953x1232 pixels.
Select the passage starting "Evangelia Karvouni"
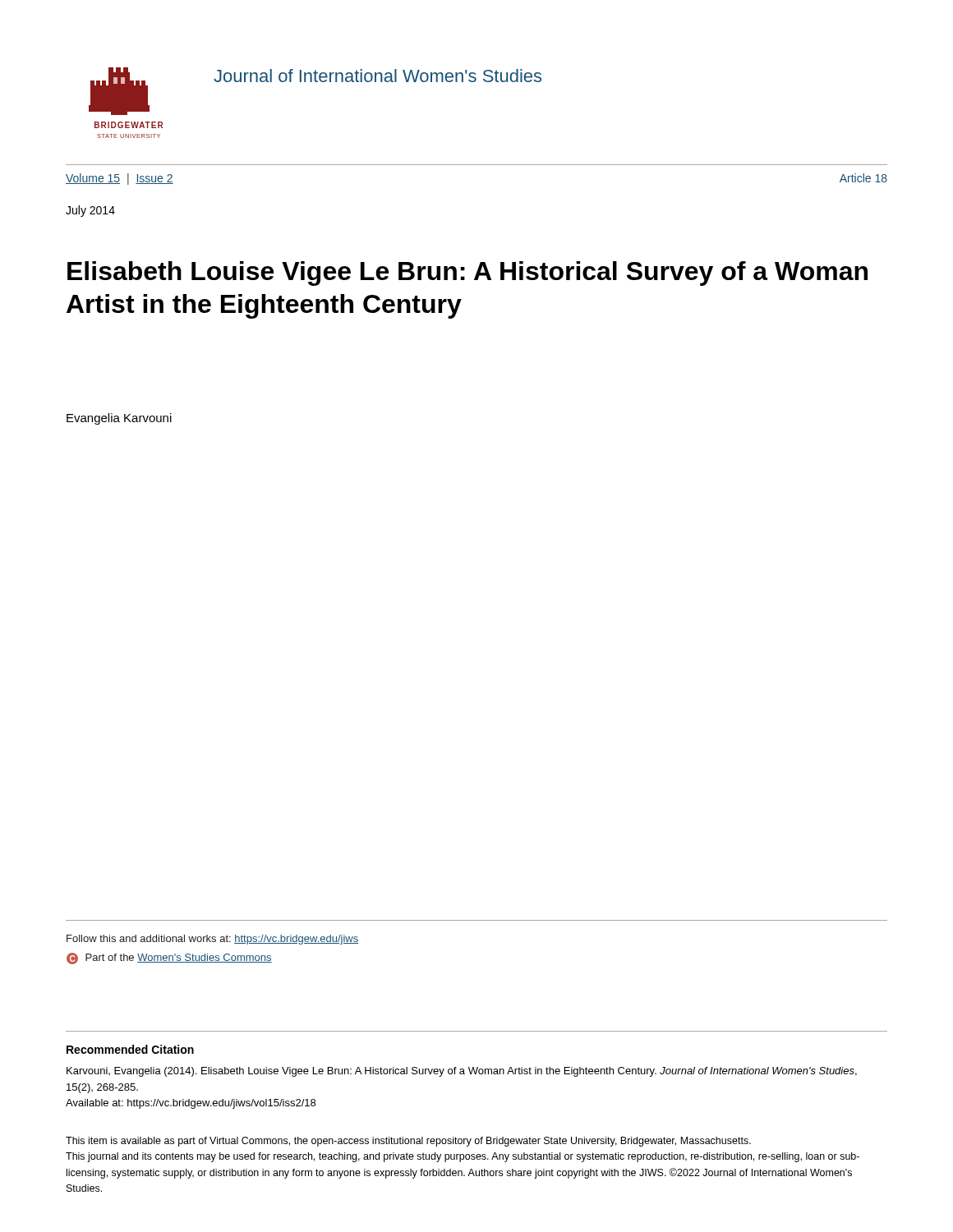click(x=119, y=418)
